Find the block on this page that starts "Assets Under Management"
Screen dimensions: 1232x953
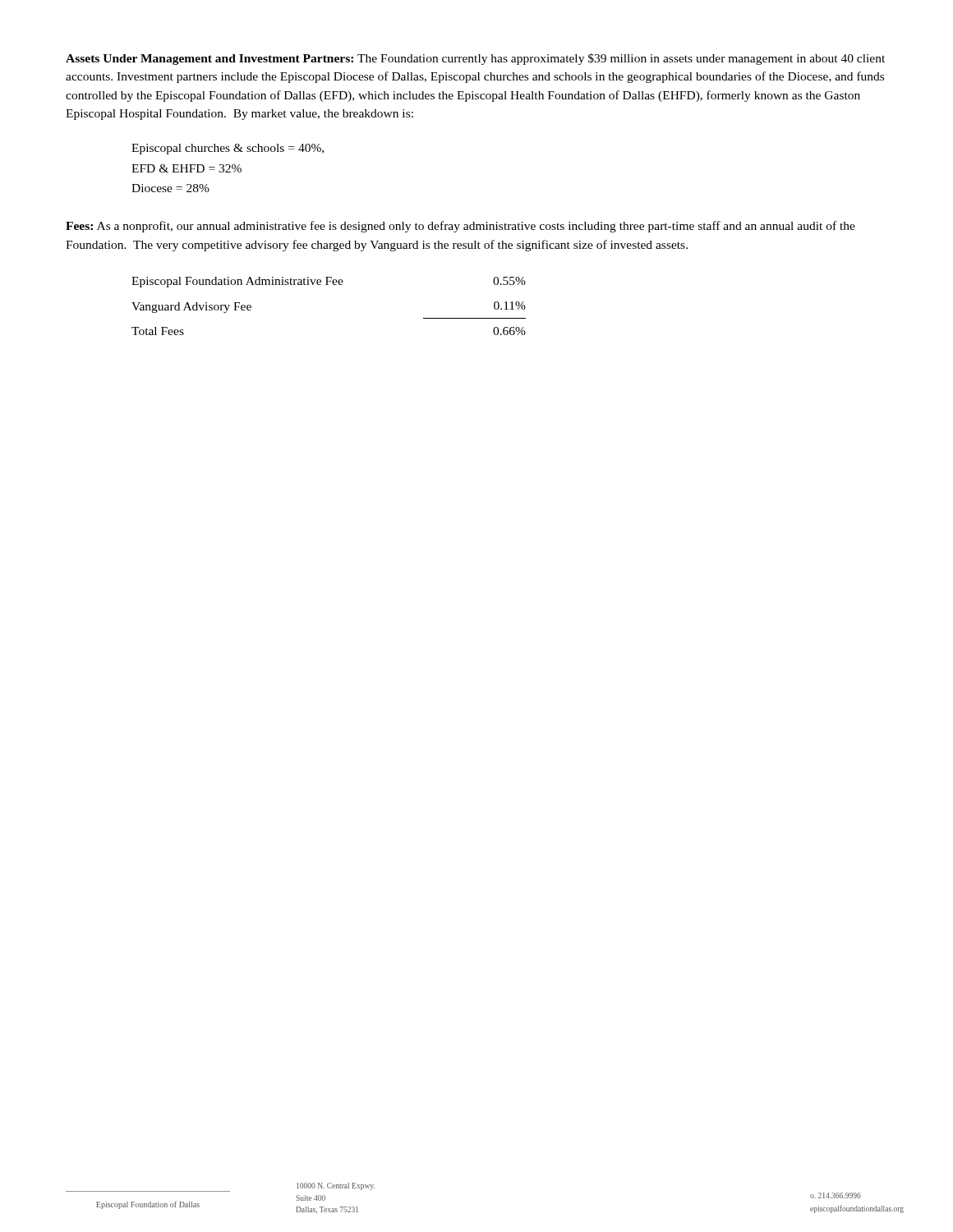coord(475,86)
